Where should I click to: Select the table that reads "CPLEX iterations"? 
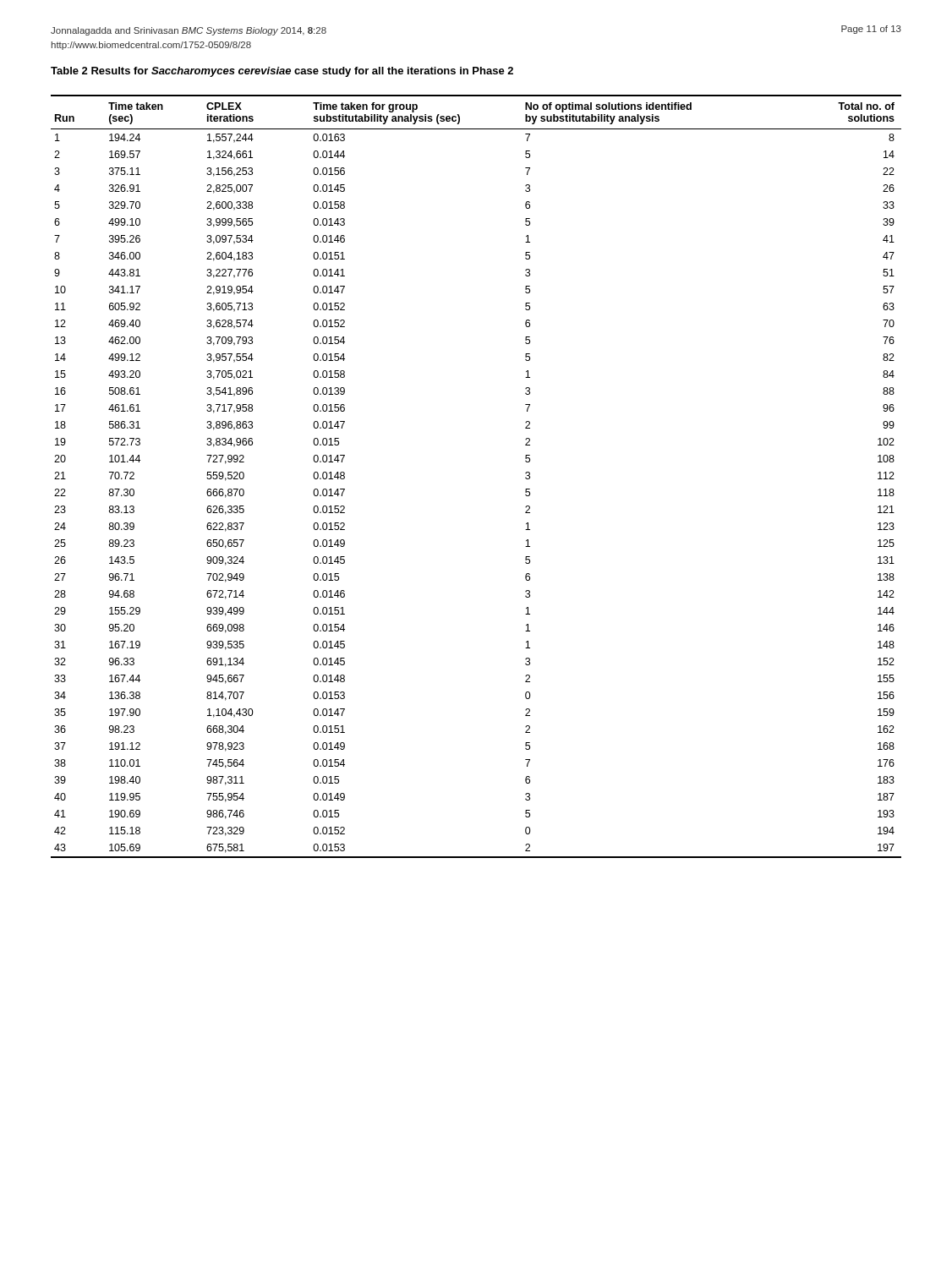(476, 476)
